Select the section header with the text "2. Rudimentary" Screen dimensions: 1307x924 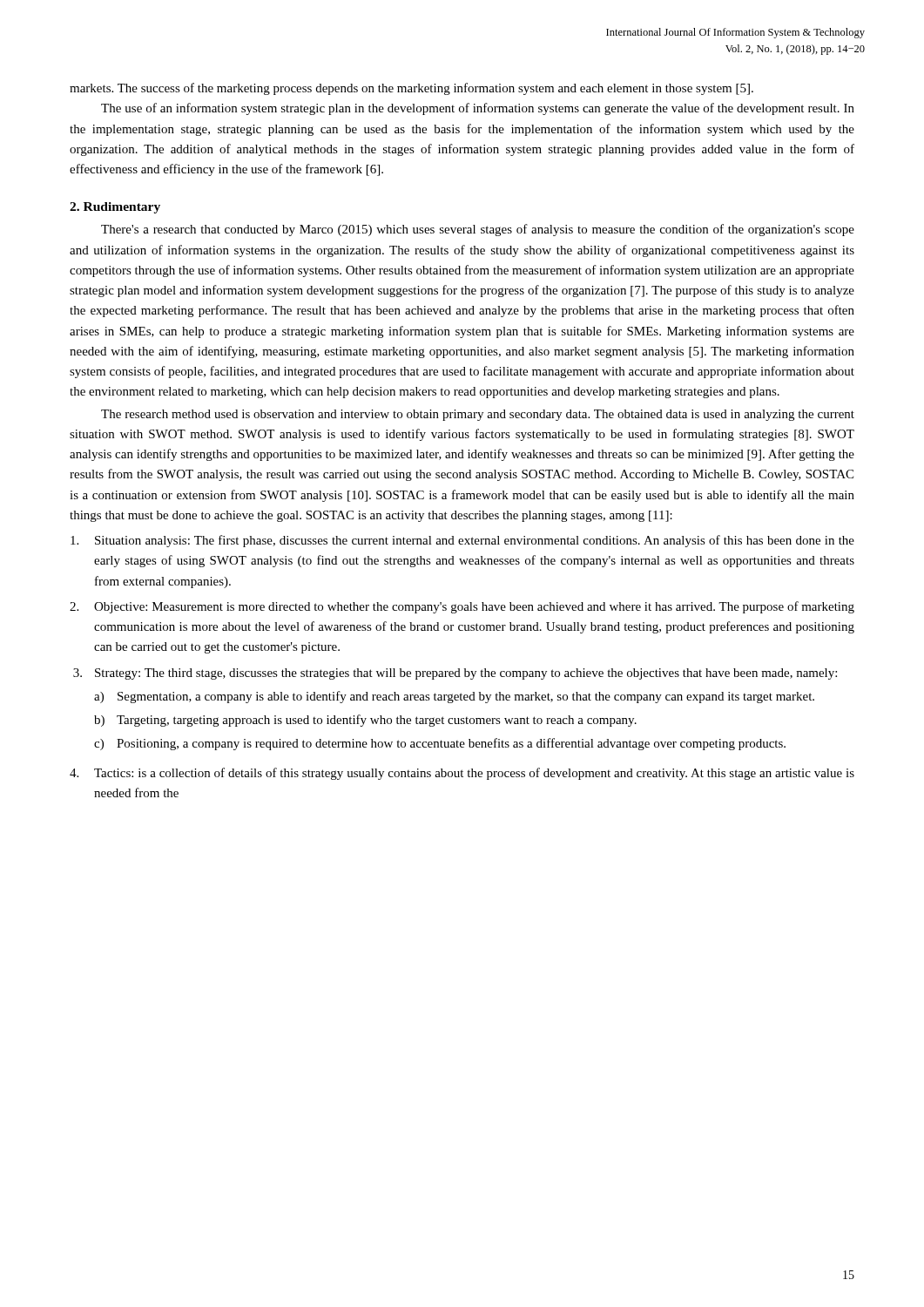click(x=115, y=206)
